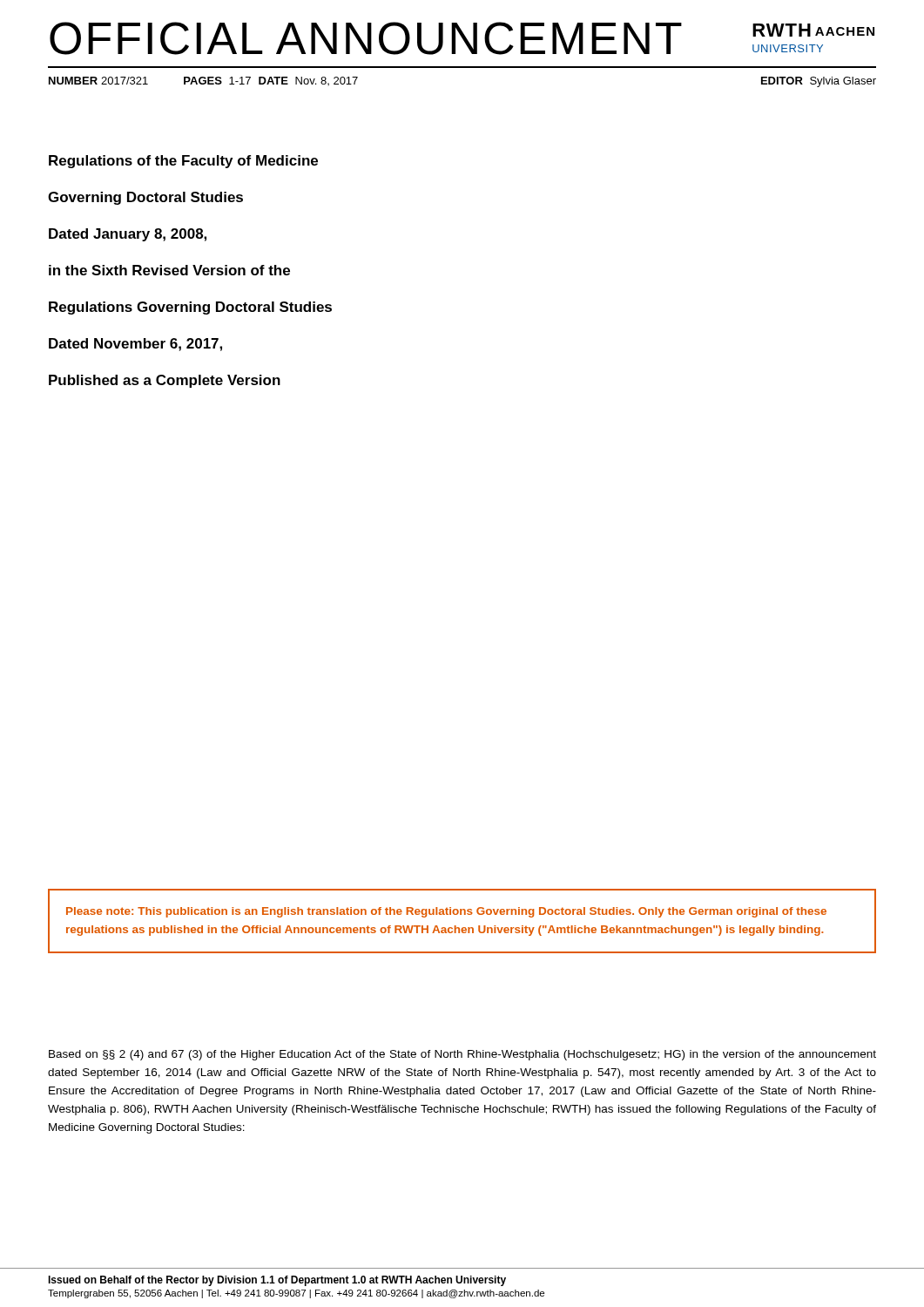This screenshot has width=924, height=1307.
Task: Click on the text block containing "Please note: This publication is an"
Action: point(446,920)
